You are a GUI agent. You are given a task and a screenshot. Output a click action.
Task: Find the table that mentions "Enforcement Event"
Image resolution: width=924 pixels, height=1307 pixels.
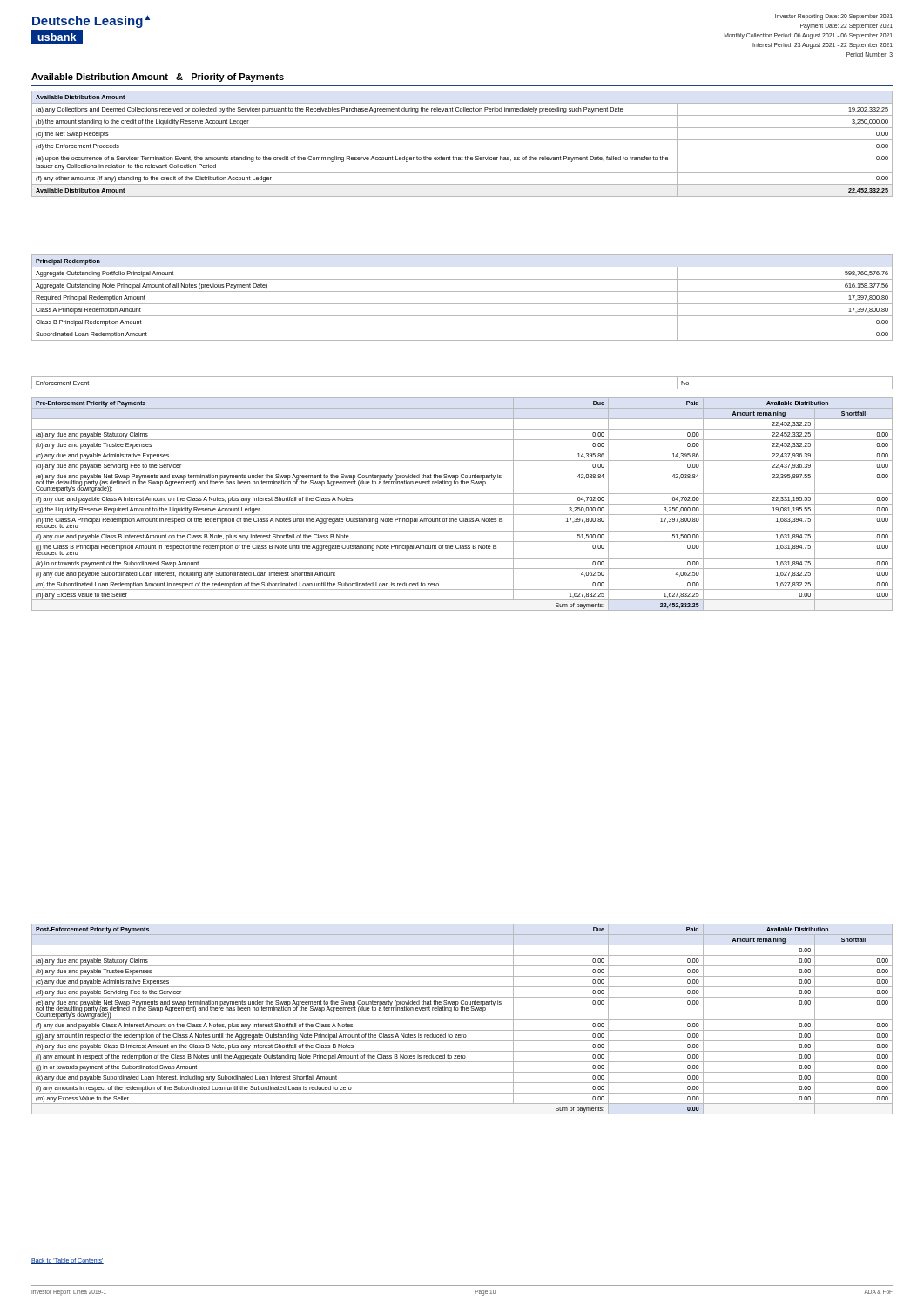(x=462, y=383)
